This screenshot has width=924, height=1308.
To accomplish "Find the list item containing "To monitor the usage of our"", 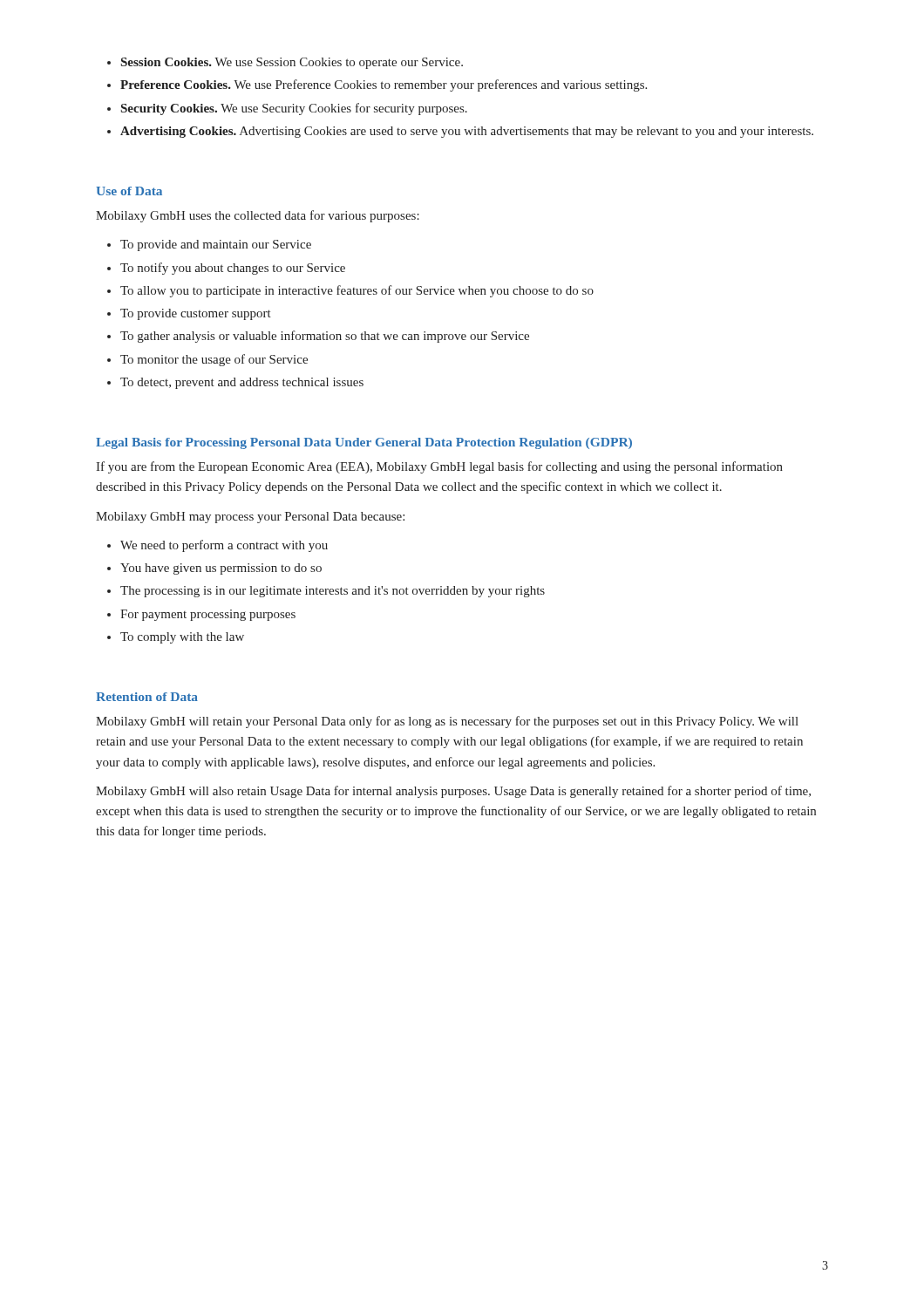I will point(214,359).
